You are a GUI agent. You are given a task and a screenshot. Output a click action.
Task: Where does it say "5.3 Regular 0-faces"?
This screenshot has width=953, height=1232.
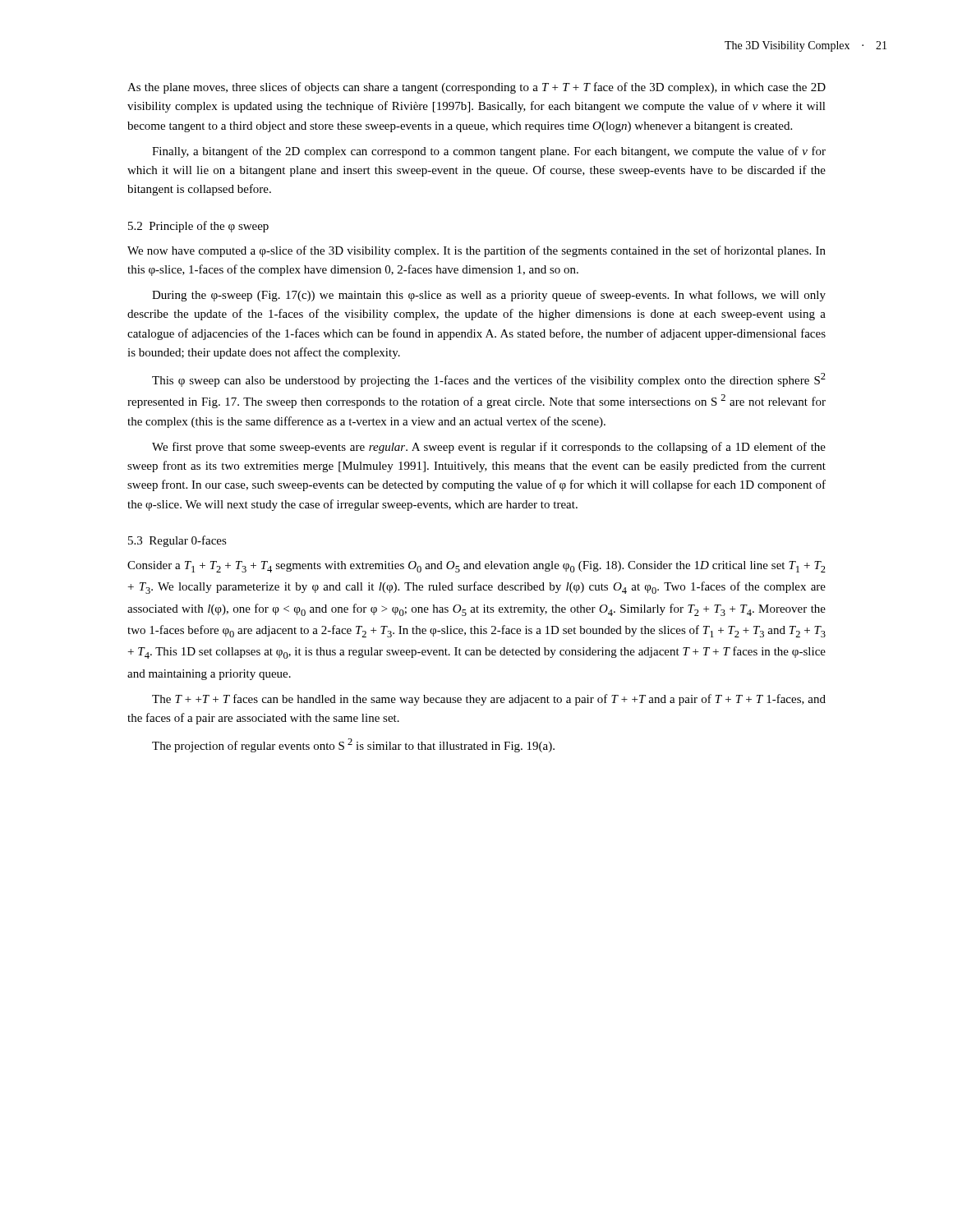pyautogui.click(x=177, y=540)
